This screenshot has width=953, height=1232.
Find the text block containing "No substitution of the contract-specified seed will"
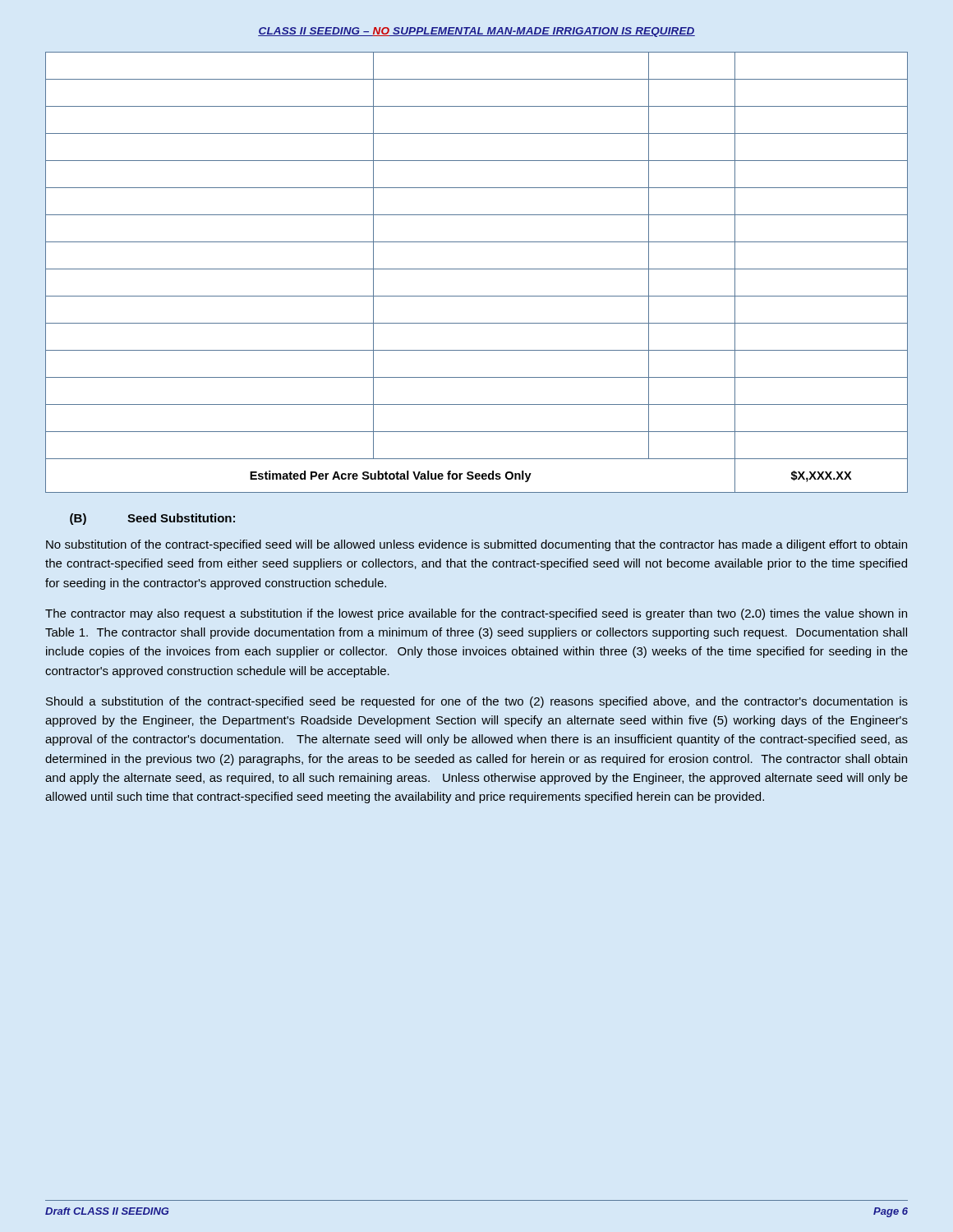click(x=476, y=563)
